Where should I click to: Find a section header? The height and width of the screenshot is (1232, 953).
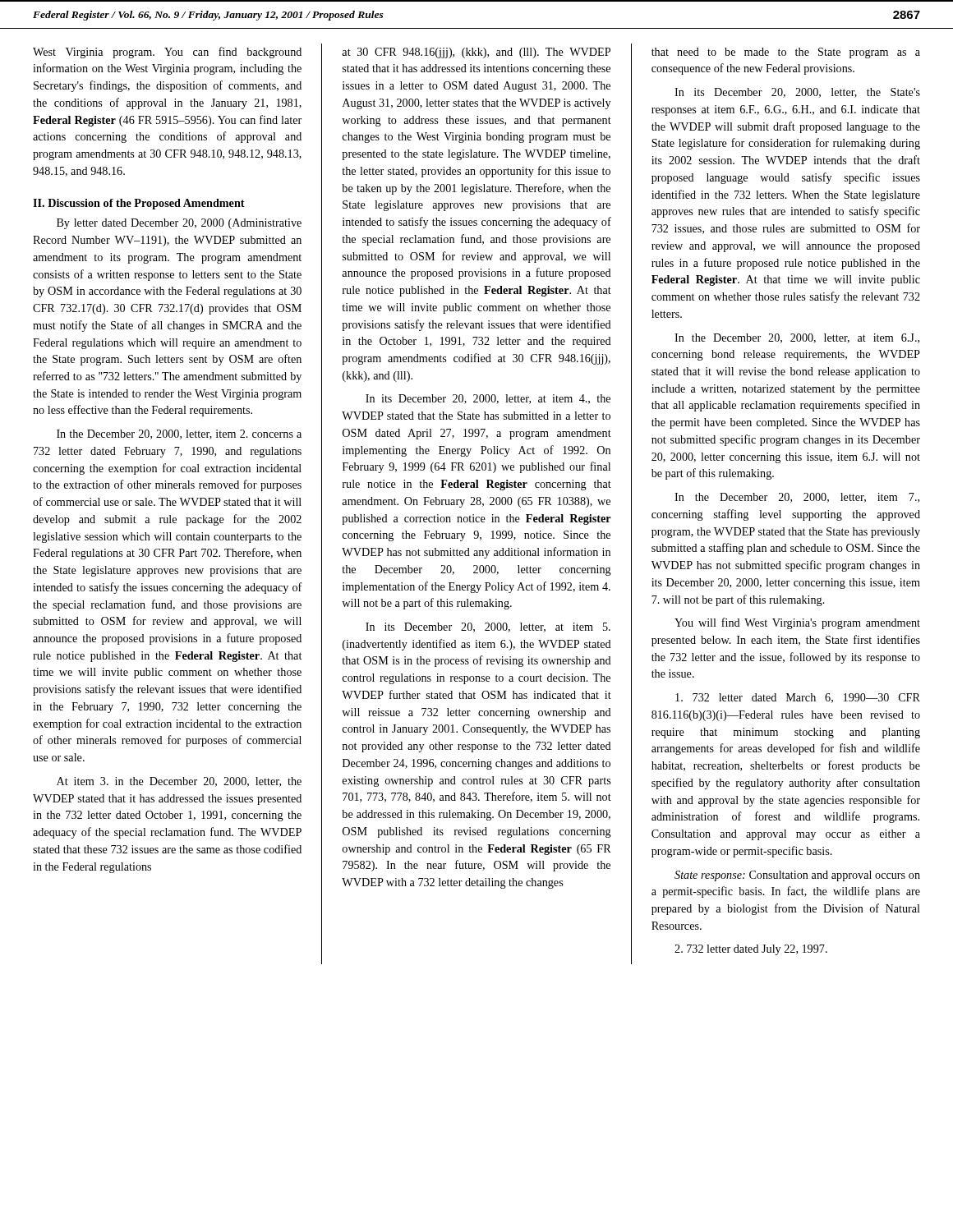[139, 203]
